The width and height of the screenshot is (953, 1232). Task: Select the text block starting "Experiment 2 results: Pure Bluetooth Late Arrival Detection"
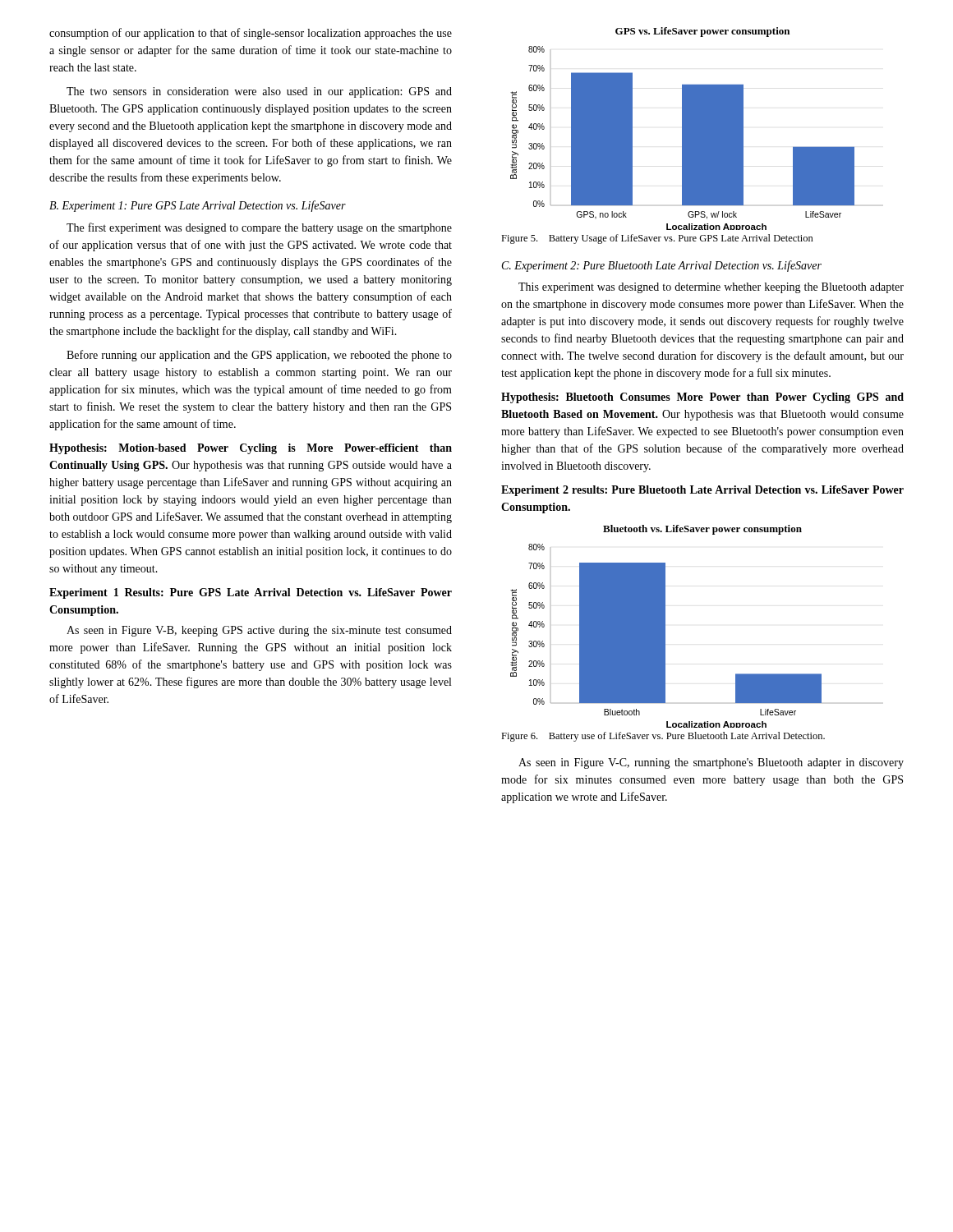702,499
